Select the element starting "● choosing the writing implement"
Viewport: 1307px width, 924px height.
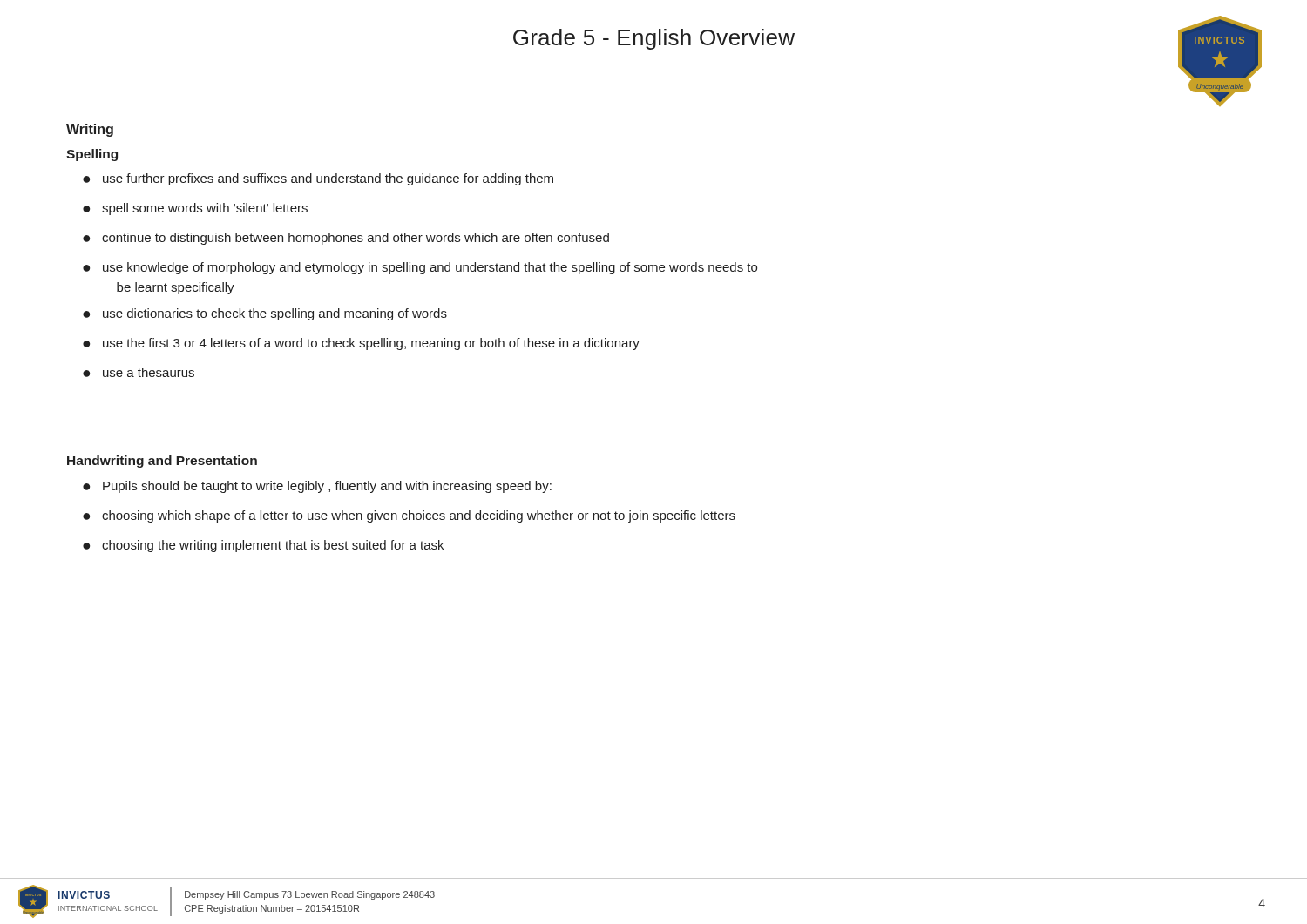[x=263, y=546]
